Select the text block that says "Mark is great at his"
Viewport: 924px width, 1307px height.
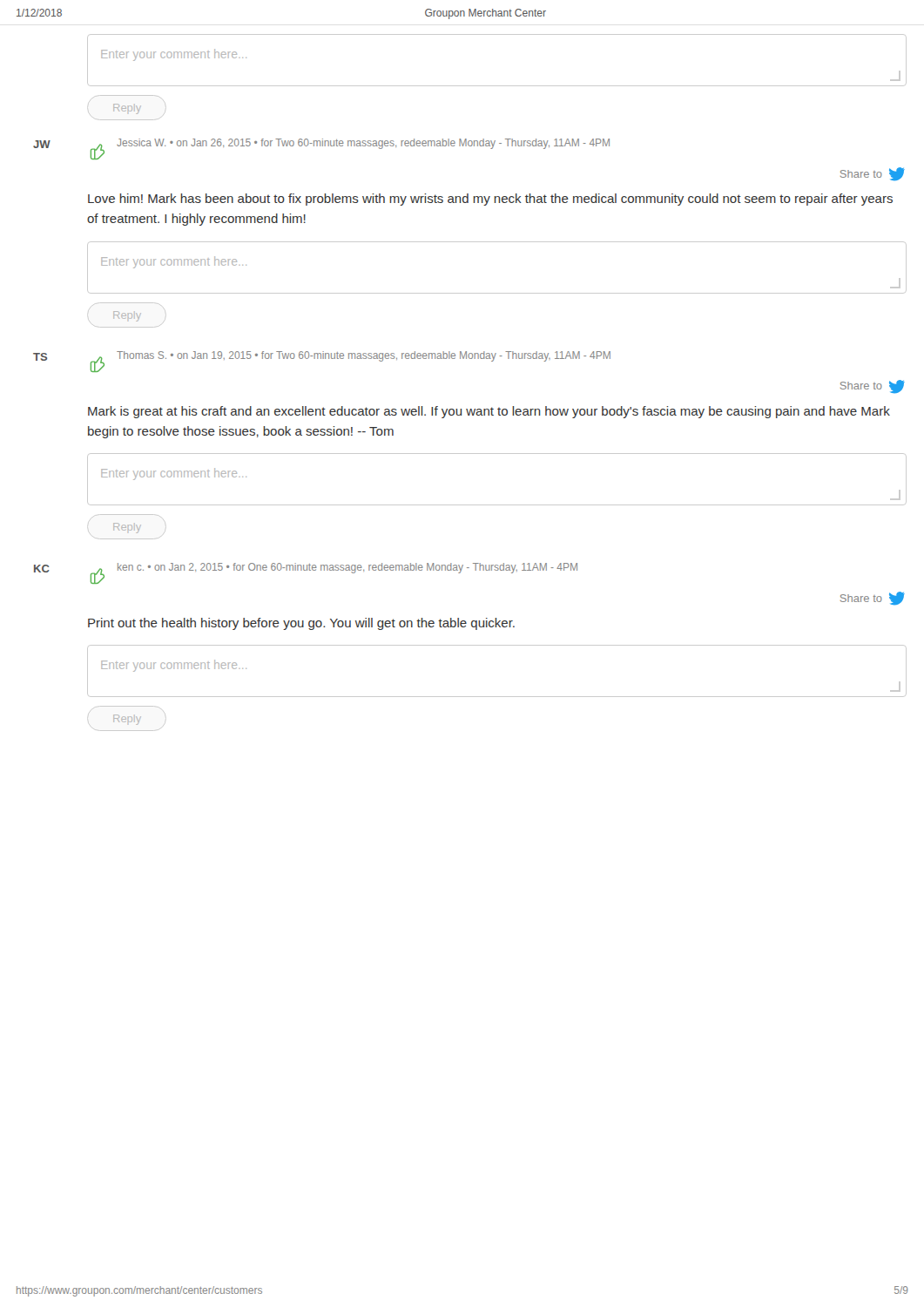[488, 421]
